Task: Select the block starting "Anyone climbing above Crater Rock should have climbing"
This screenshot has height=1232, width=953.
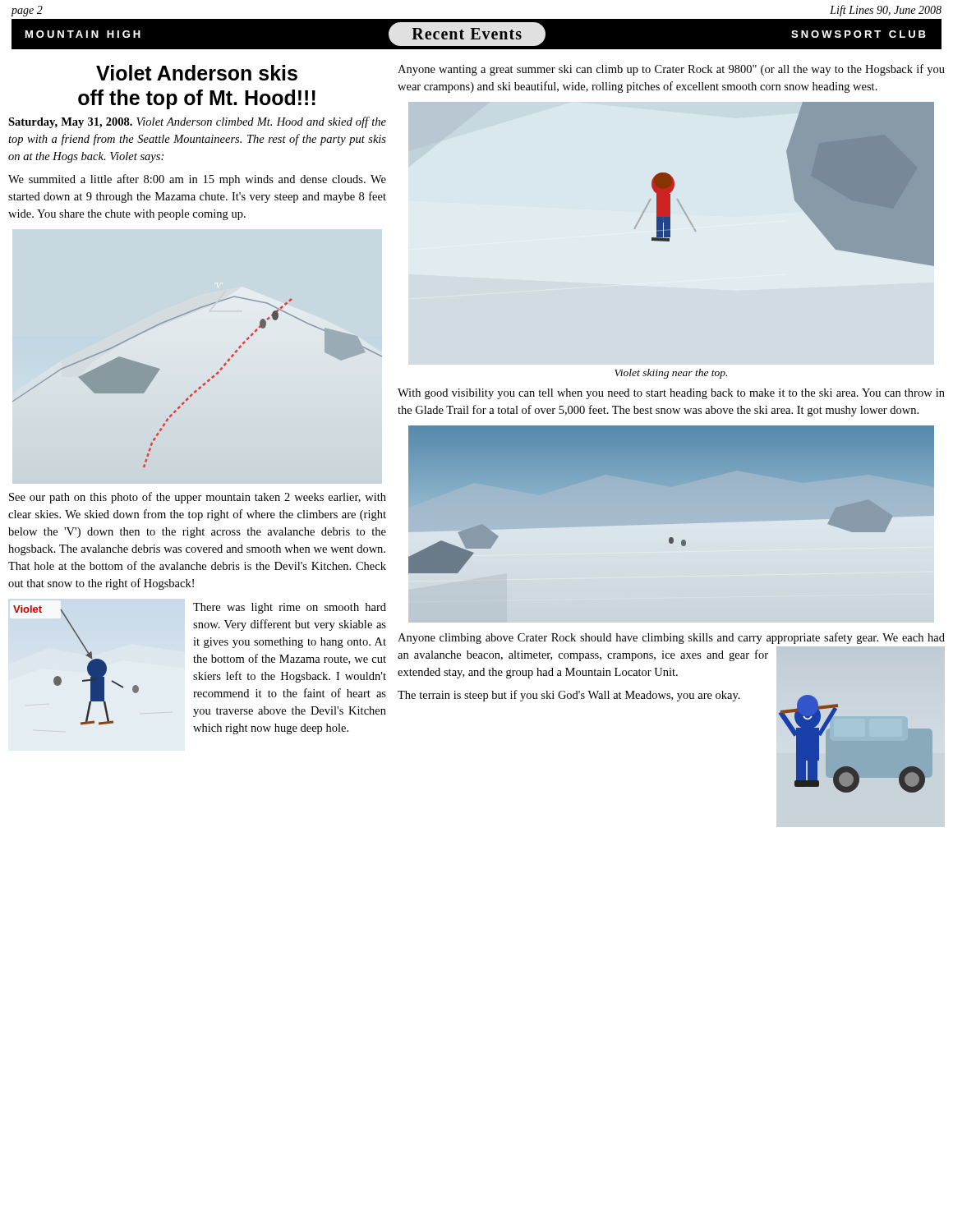Action: click(x=671, y=667)
